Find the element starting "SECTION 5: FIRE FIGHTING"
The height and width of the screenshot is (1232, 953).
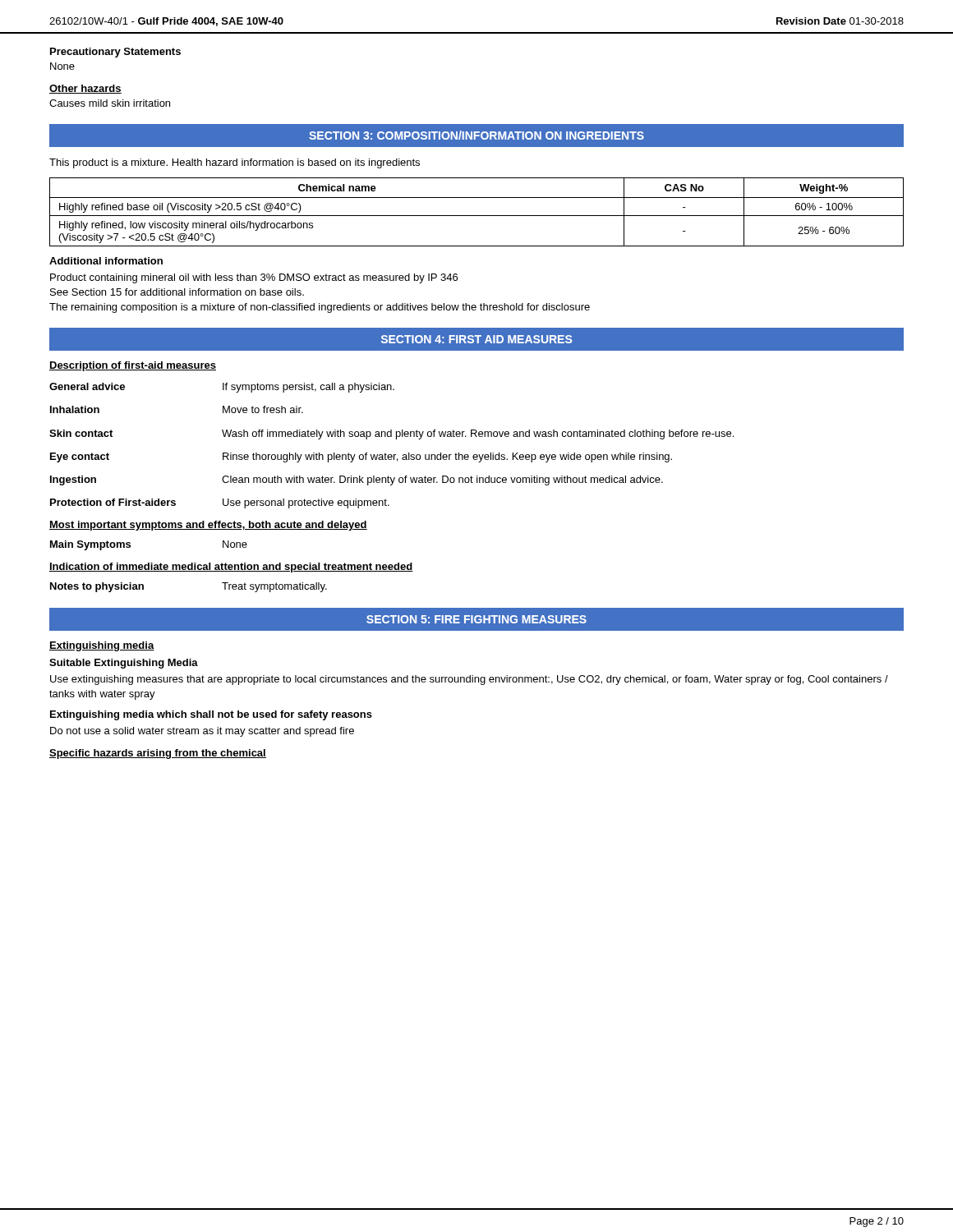(x=476, y=619)
